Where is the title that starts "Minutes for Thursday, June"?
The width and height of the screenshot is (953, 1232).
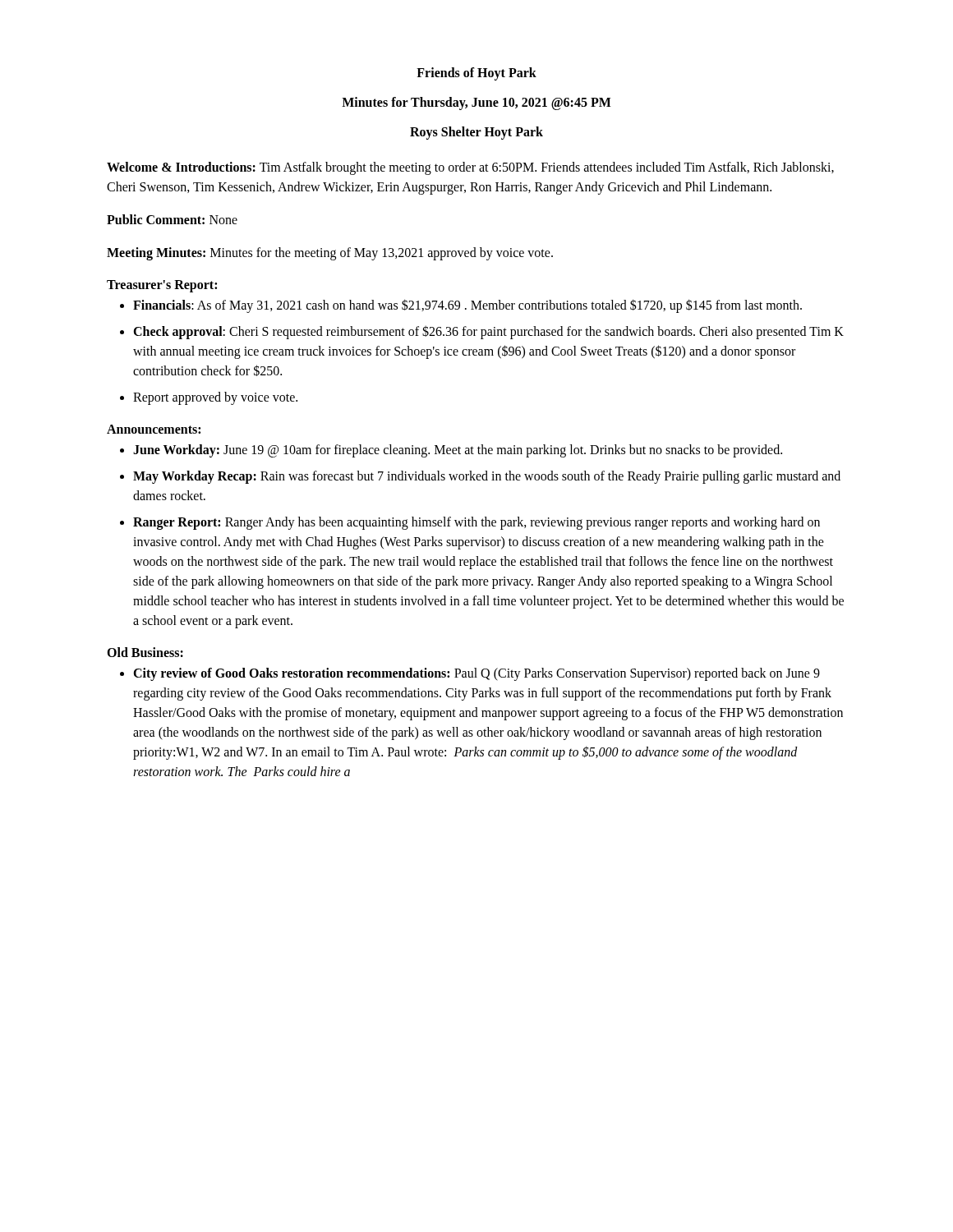point(476,103)
